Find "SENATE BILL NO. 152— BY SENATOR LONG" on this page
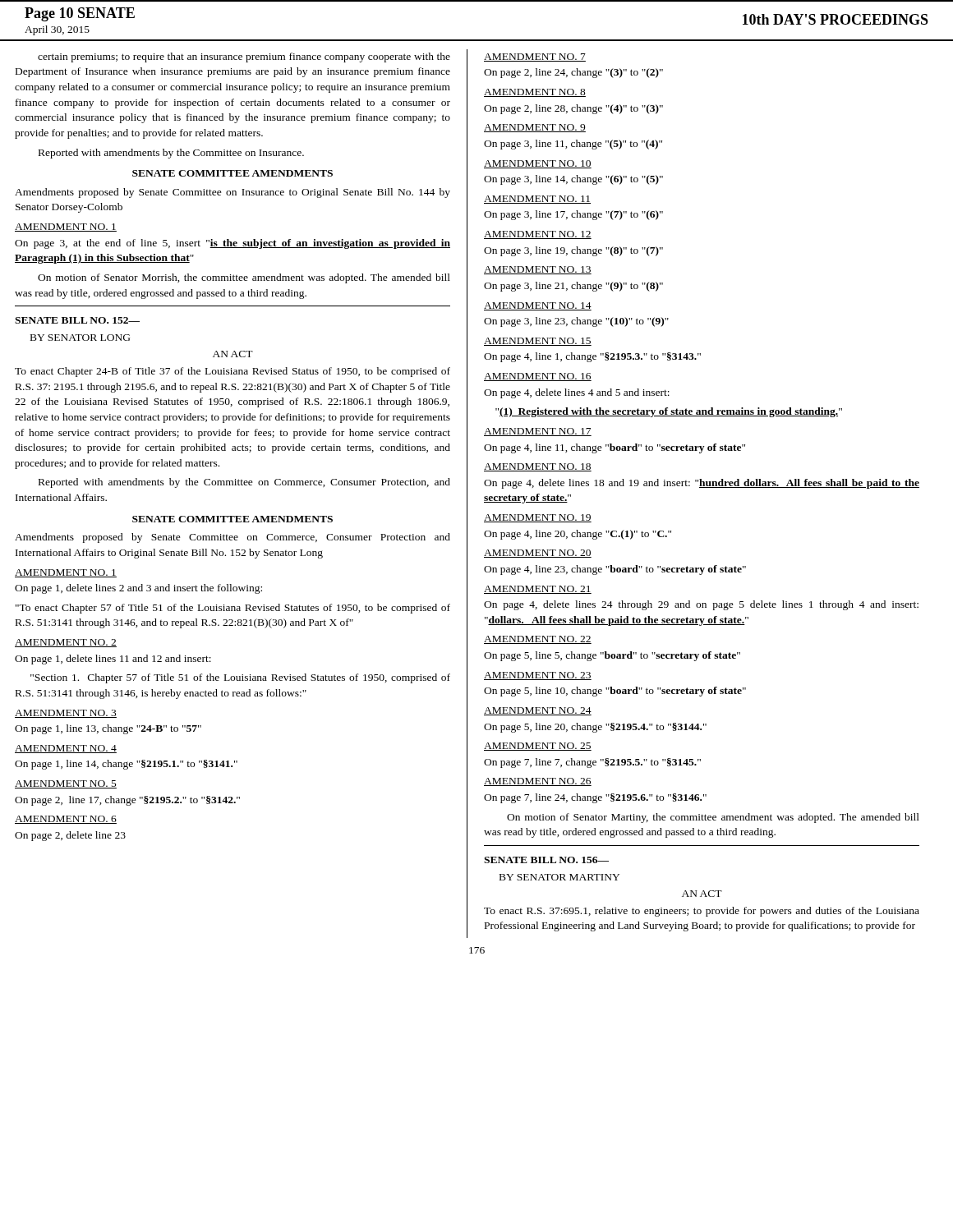Screen dimensions: 1232x953 (x=77, y=320)
